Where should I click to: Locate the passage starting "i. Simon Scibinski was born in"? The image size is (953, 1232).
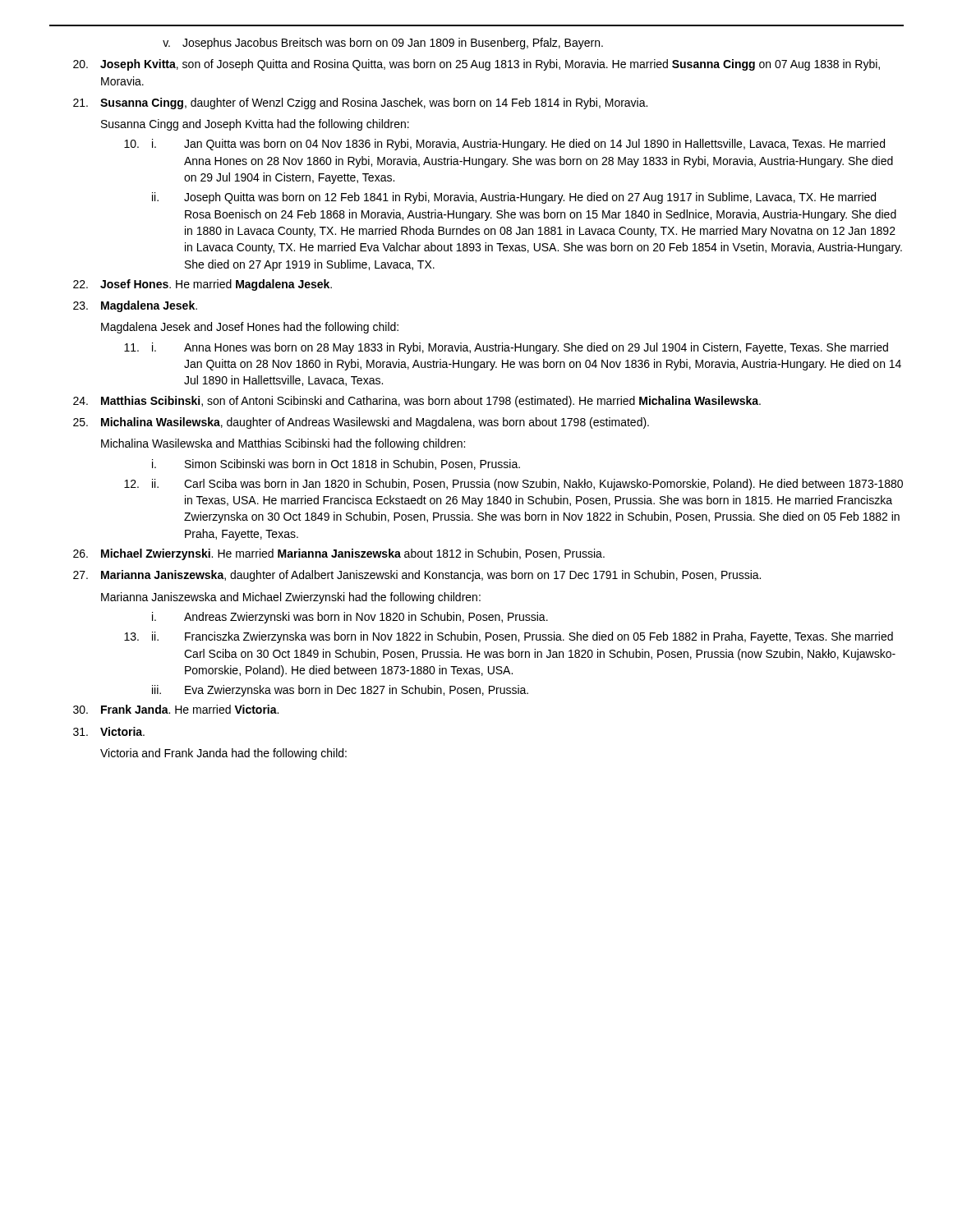pyautogui.click(x=502, y=464)
